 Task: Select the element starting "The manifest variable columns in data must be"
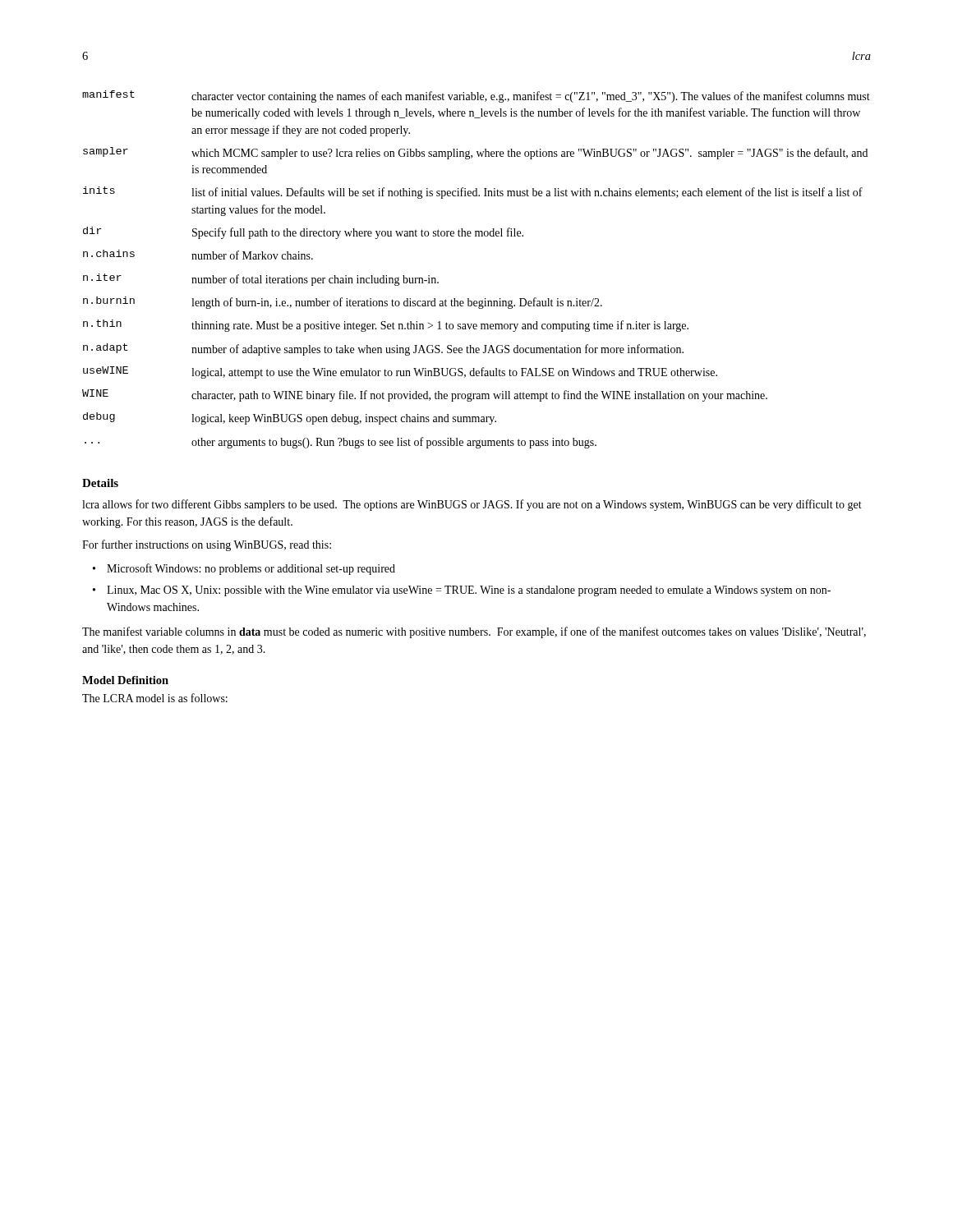pos(474,641)
